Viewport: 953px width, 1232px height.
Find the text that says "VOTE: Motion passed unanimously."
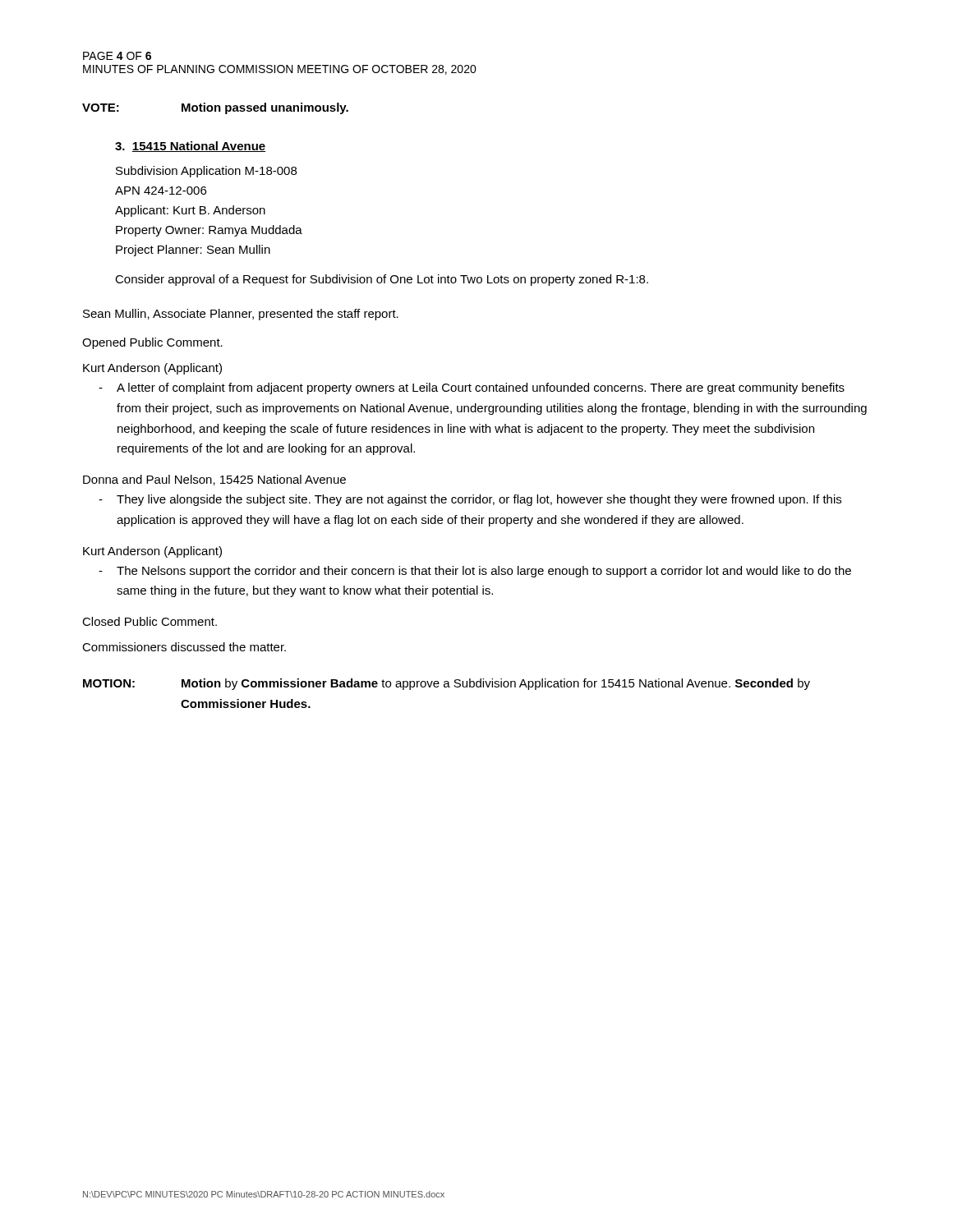(216, 107)
